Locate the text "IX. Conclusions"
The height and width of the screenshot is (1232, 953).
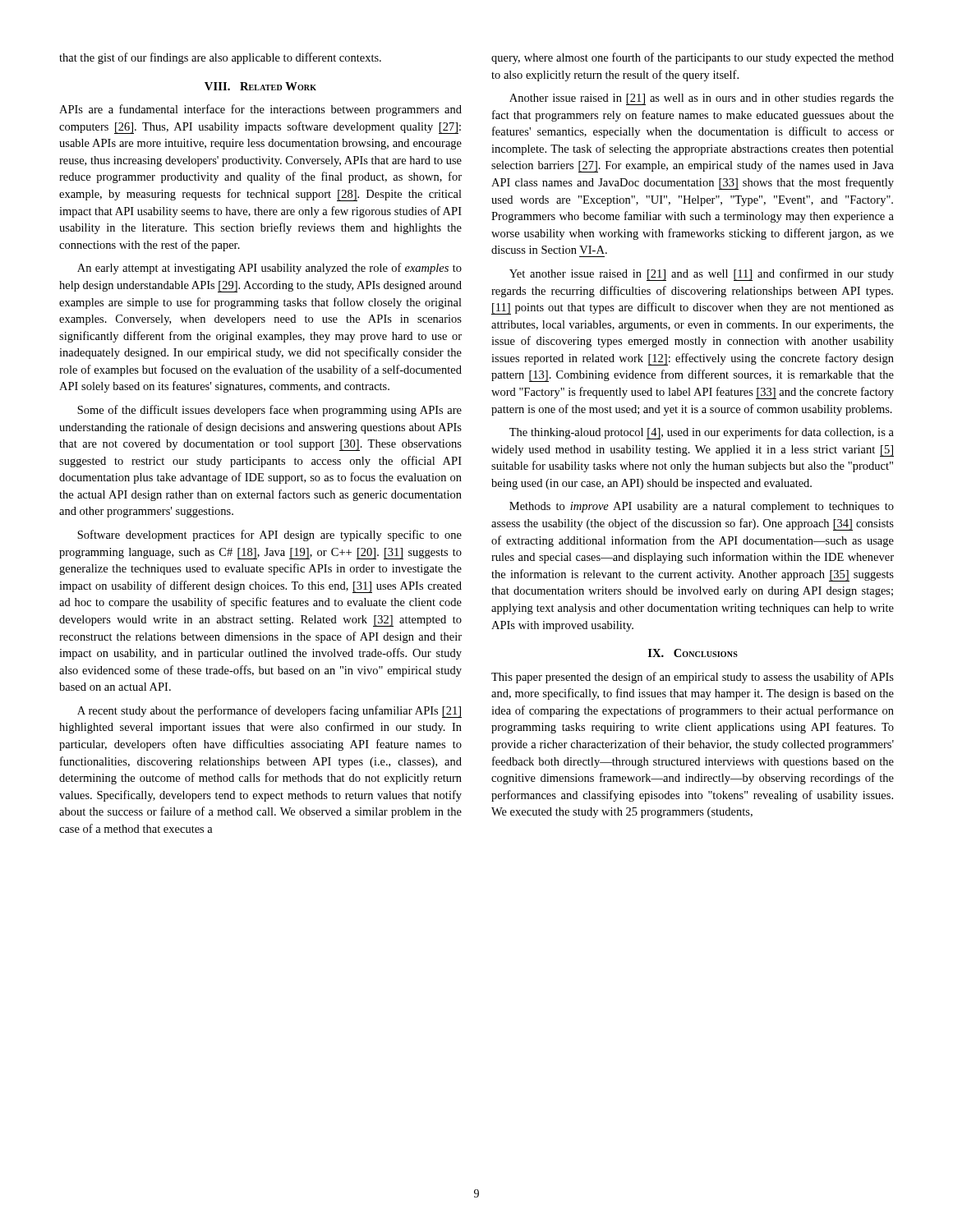[x=693, y=653]
